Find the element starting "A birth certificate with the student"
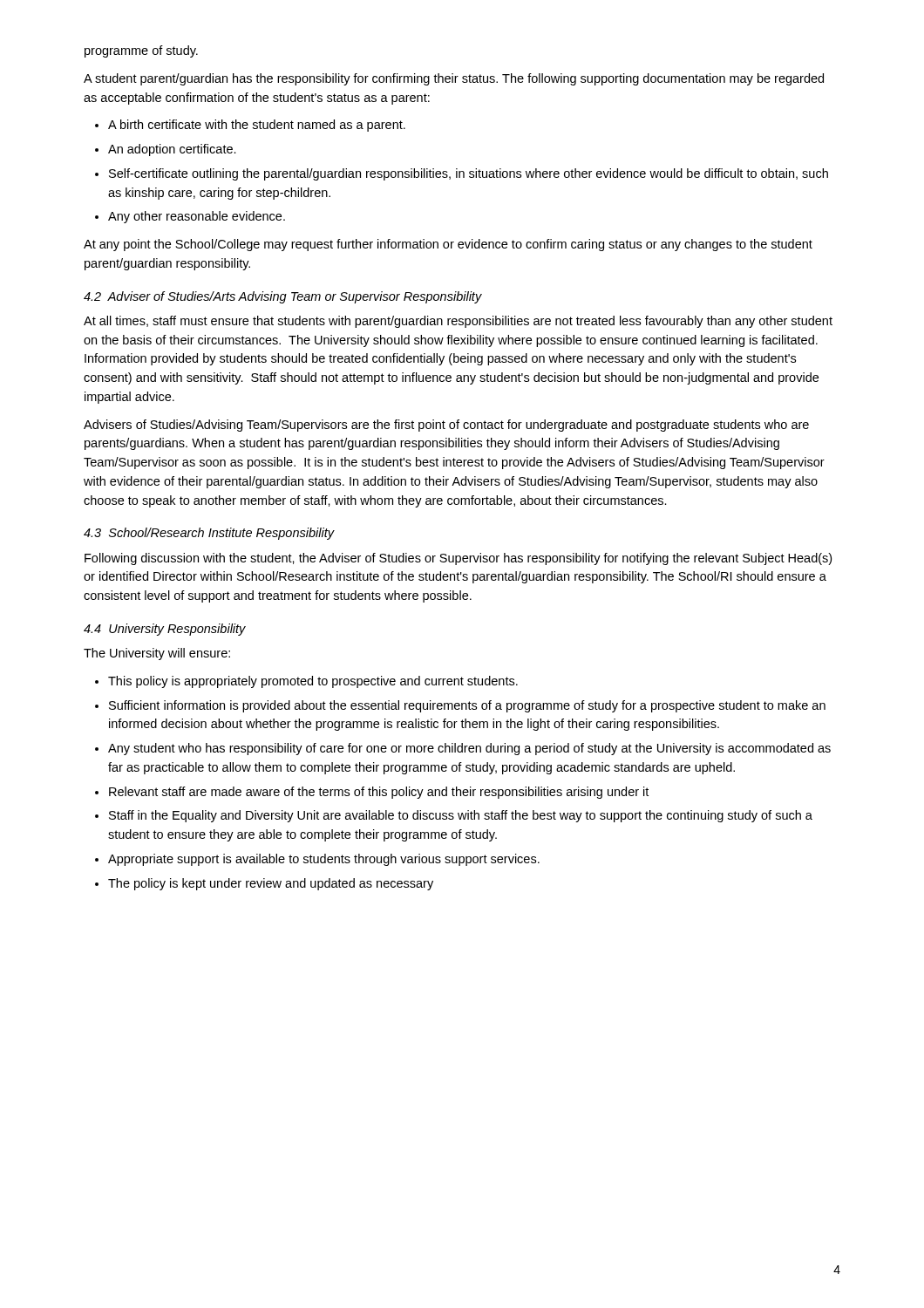Viewport: 924px width, 1308px height. click(257, 125)
